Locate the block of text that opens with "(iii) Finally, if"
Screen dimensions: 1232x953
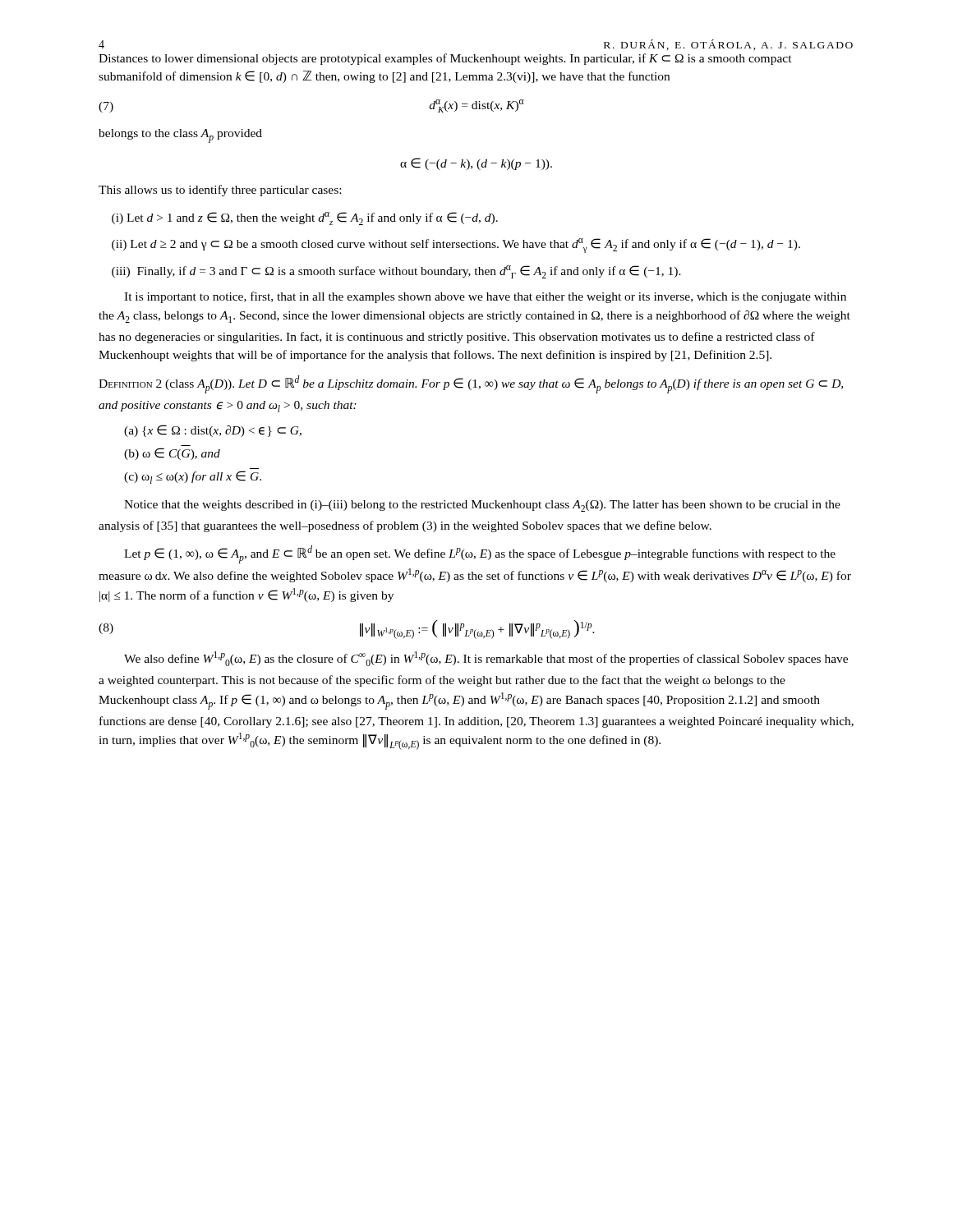pos(476,272)
